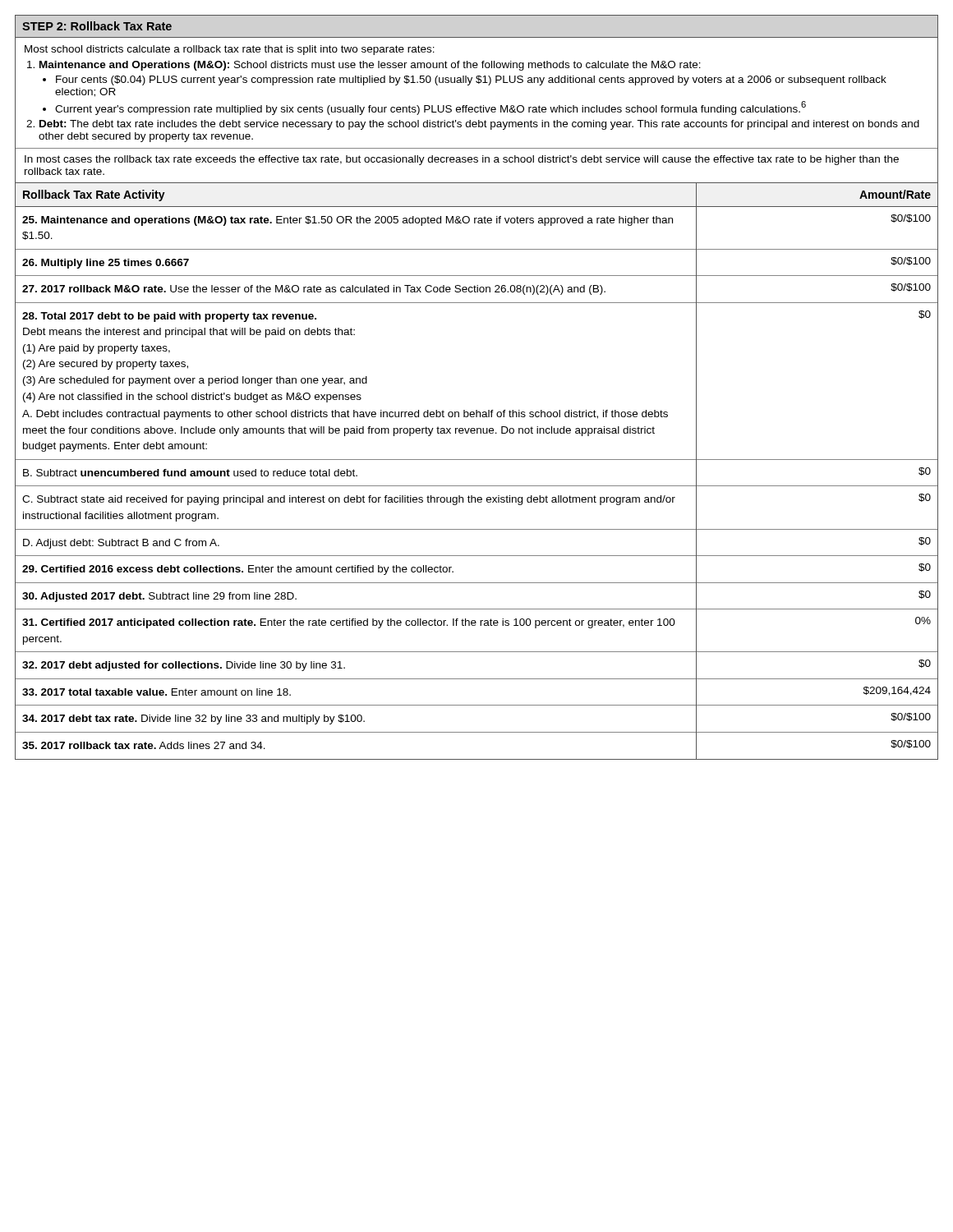Find the text block starting "In most cases the rollback tax rate"
The height and width of the screenshot is (1232, 953).
pos(461,165)
